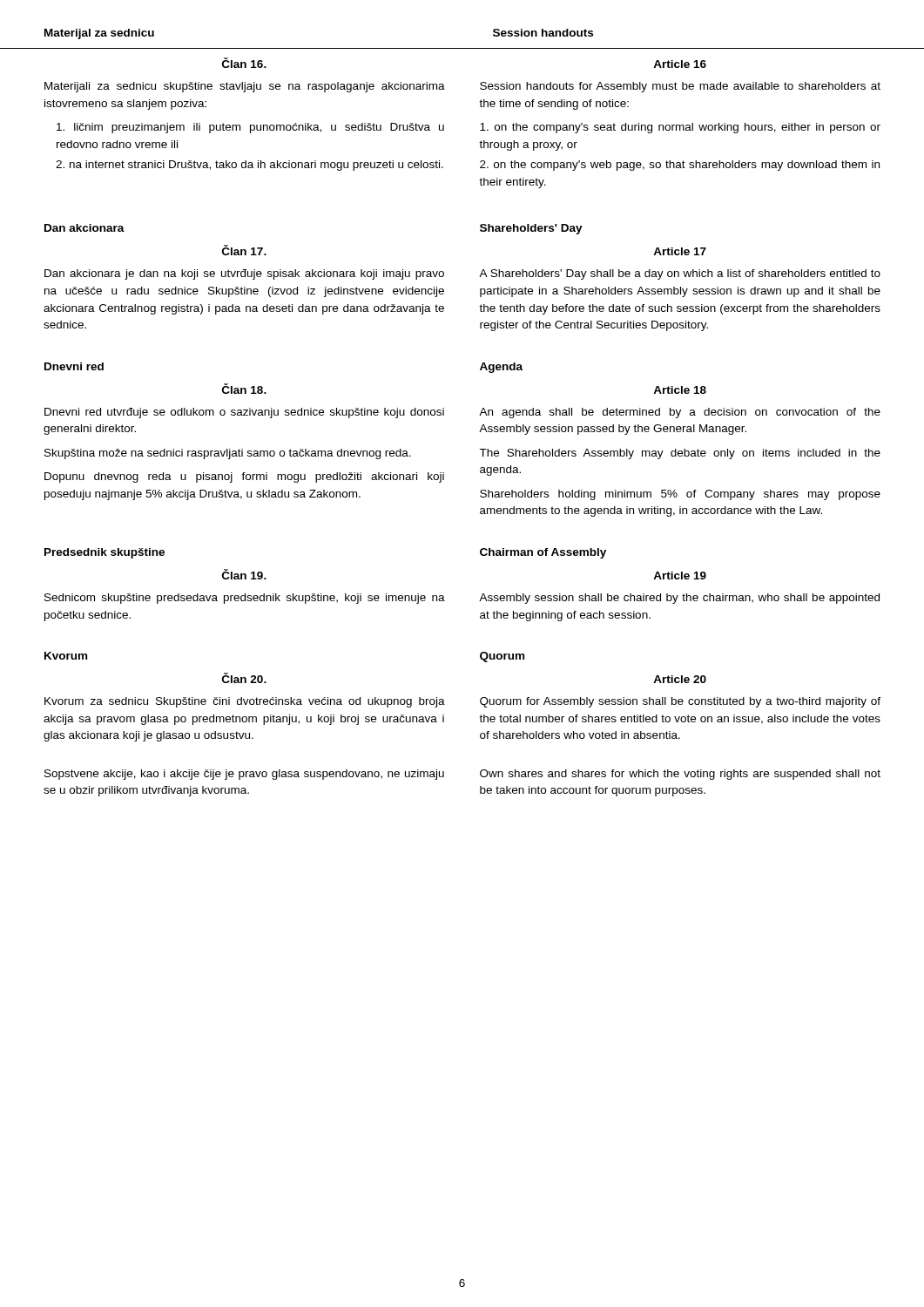Where does it say "Article 19"?
924x1307 pixels.
click(x=680, y=575)
